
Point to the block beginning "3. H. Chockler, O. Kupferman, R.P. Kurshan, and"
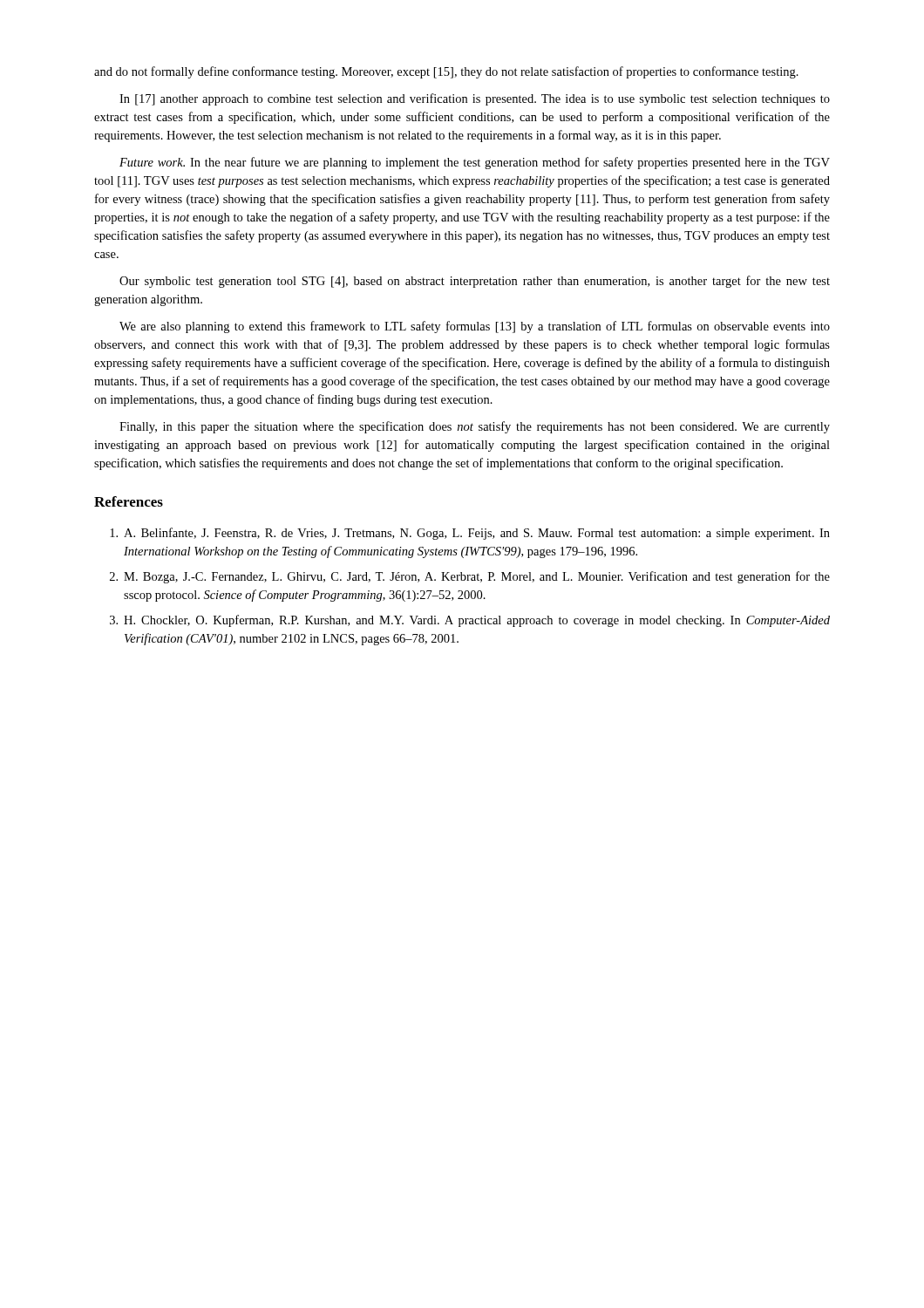click(462, 630)
